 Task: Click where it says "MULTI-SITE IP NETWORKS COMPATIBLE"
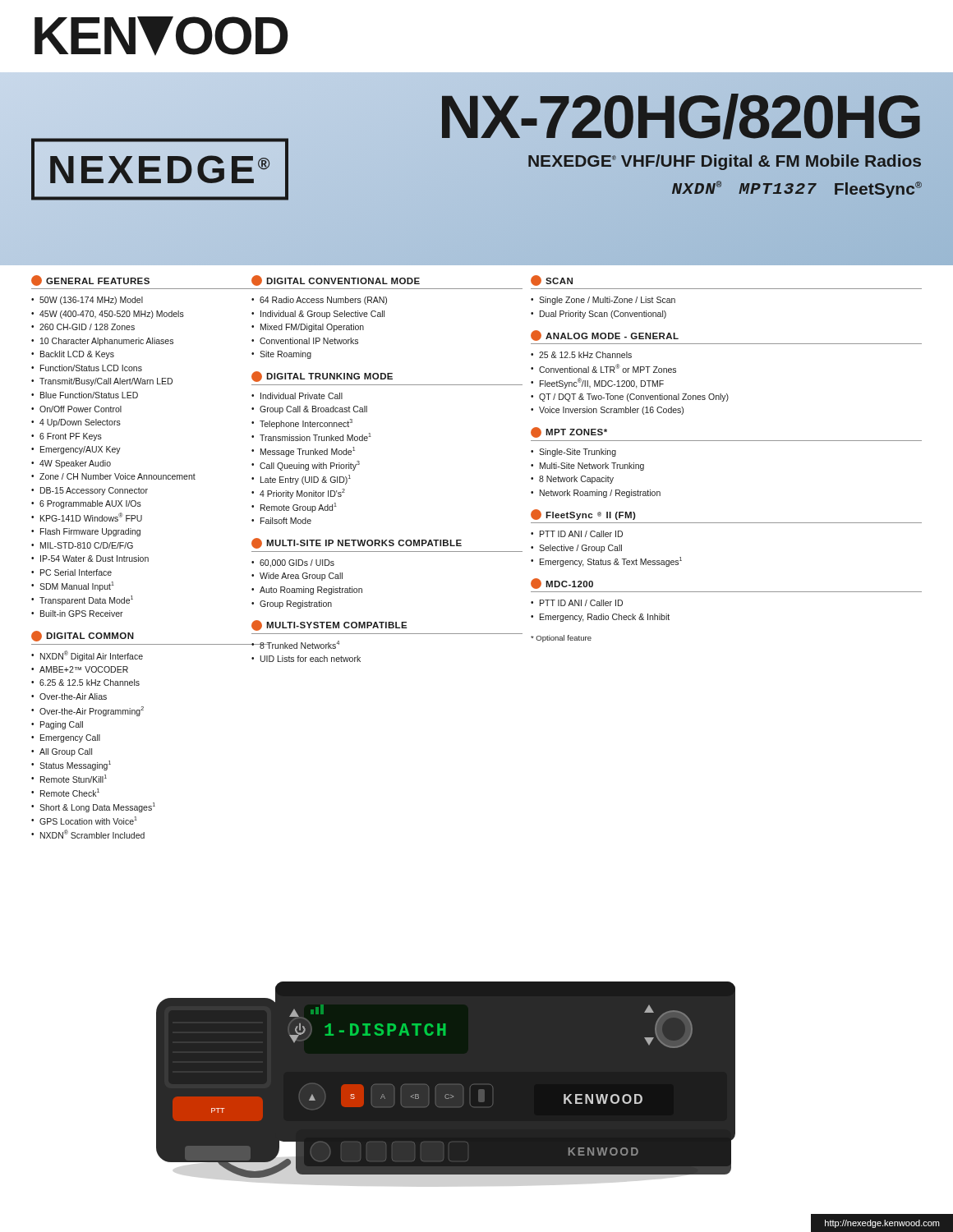pos(357,543)
